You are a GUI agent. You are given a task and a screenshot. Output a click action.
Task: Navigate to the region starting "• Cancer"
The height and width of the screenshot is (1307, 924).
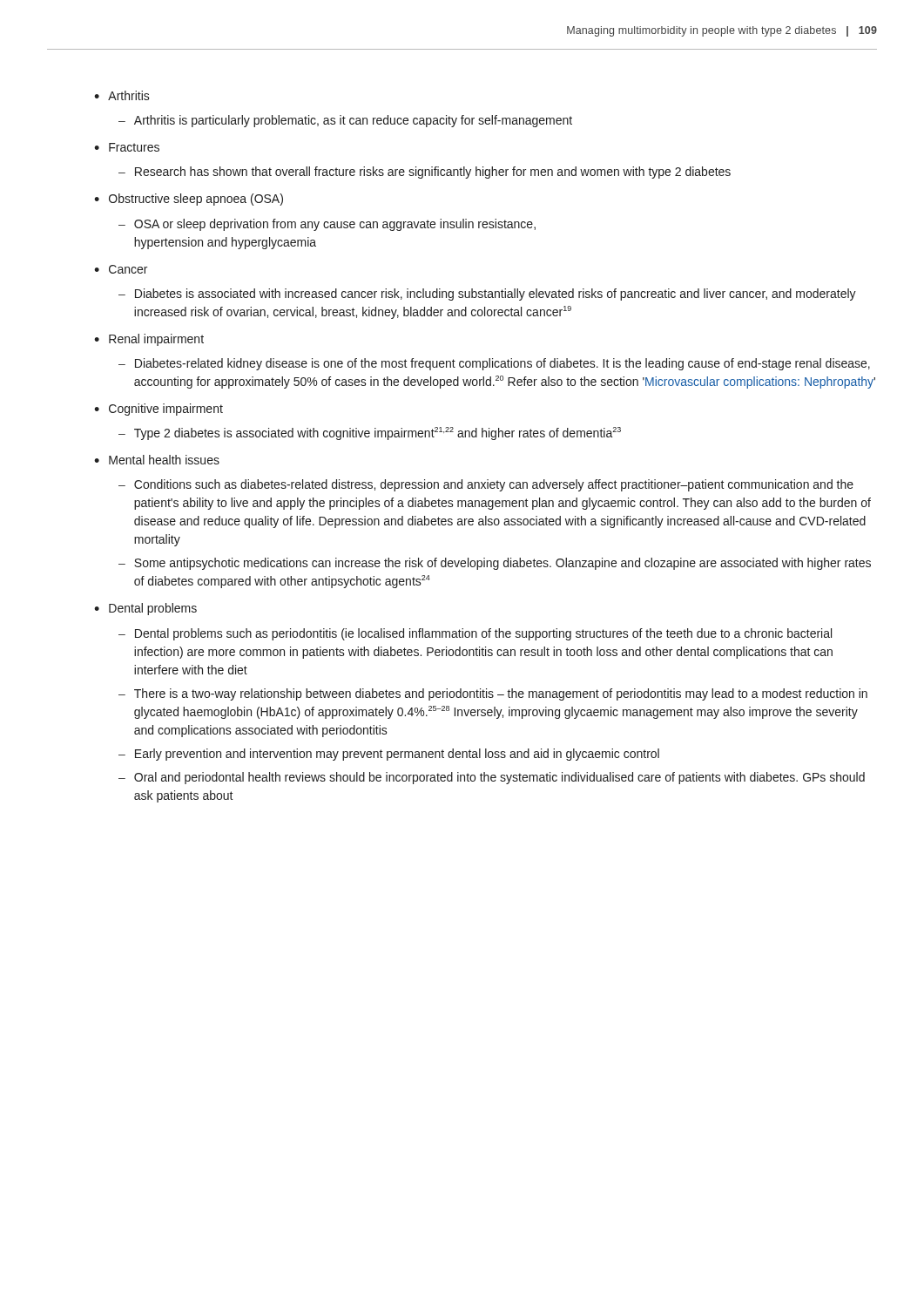[121, 271]
